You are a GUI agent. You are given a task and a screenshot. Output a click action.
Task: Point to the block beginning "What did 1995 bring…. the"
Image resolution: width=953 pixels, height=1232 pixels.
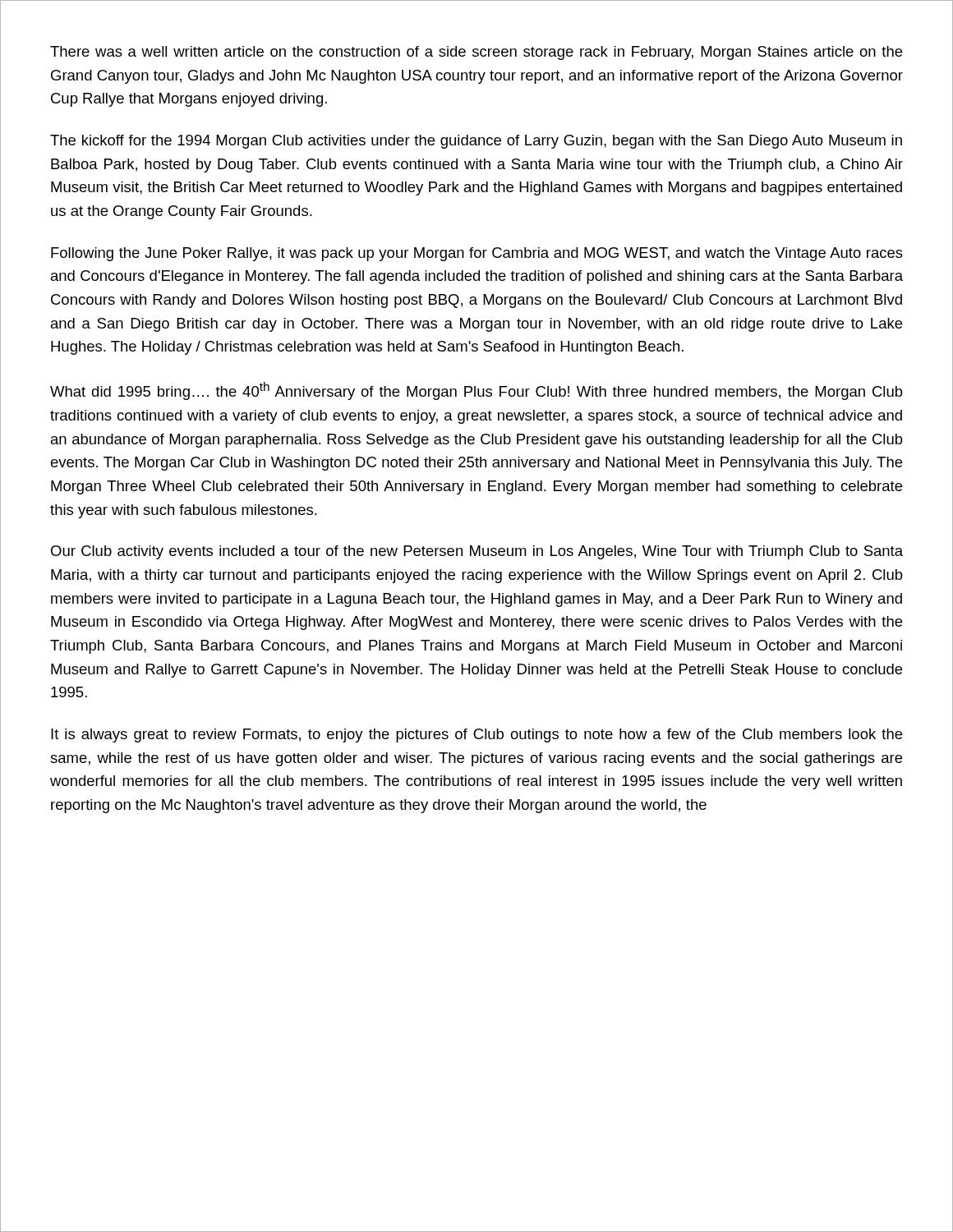tap(476, 449)
